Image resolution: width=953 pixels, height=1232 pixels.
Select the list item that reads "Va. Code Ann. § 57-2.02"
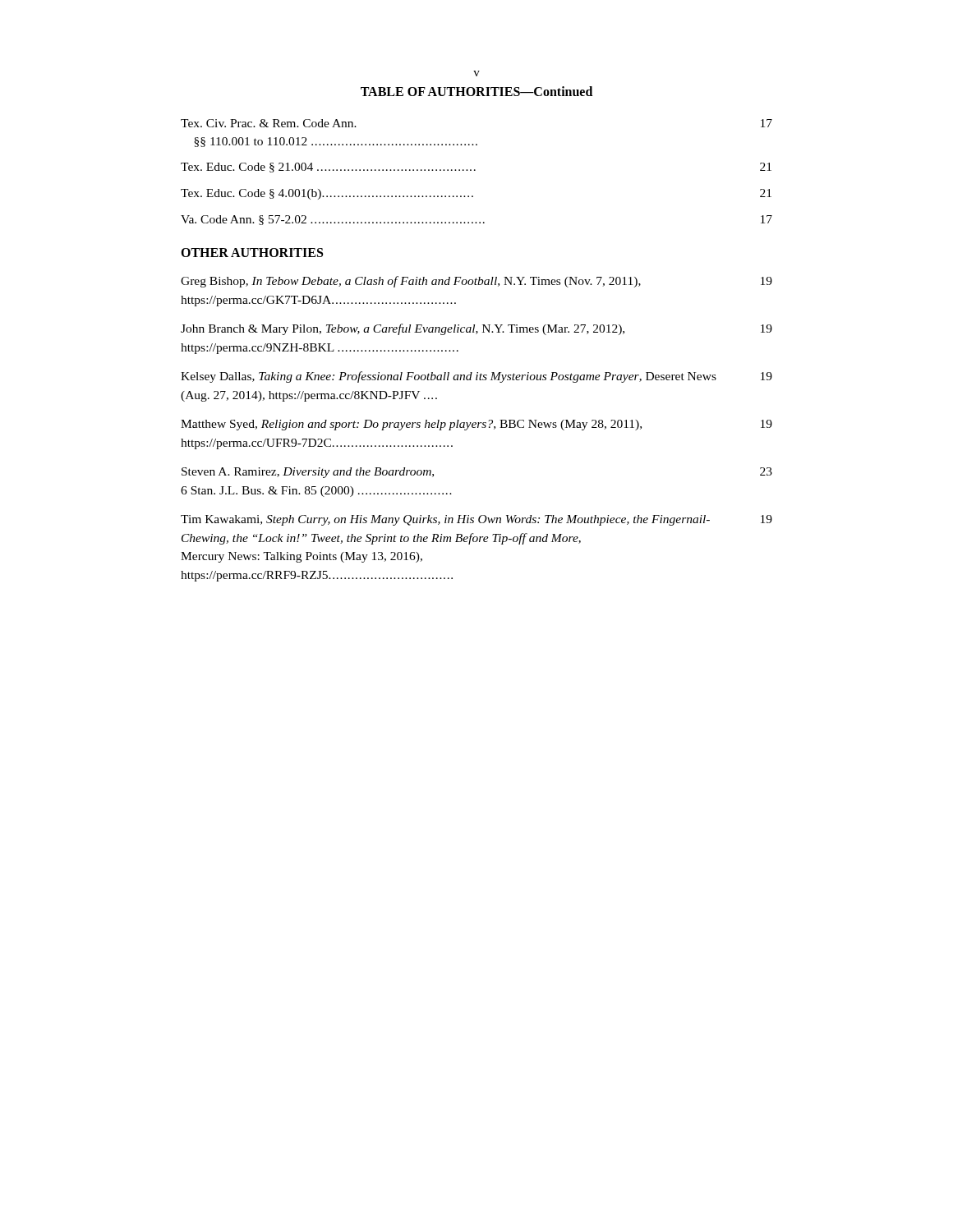point(476,219)
